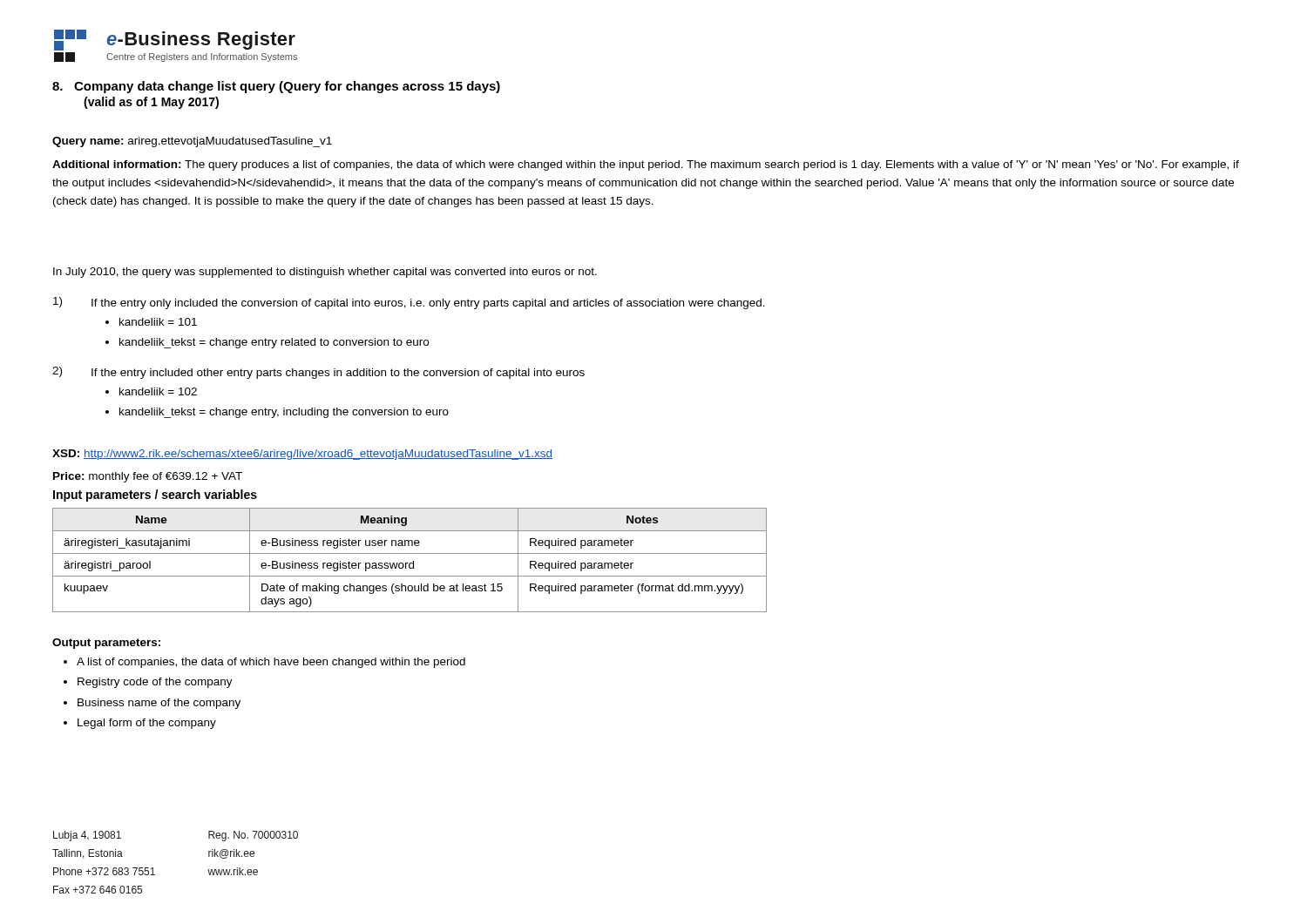Image resolution: width=1307 pixels, height=924 pixels.
Task: Find the list item that says "Registry code of the company"
Action: tap(154, 682)
